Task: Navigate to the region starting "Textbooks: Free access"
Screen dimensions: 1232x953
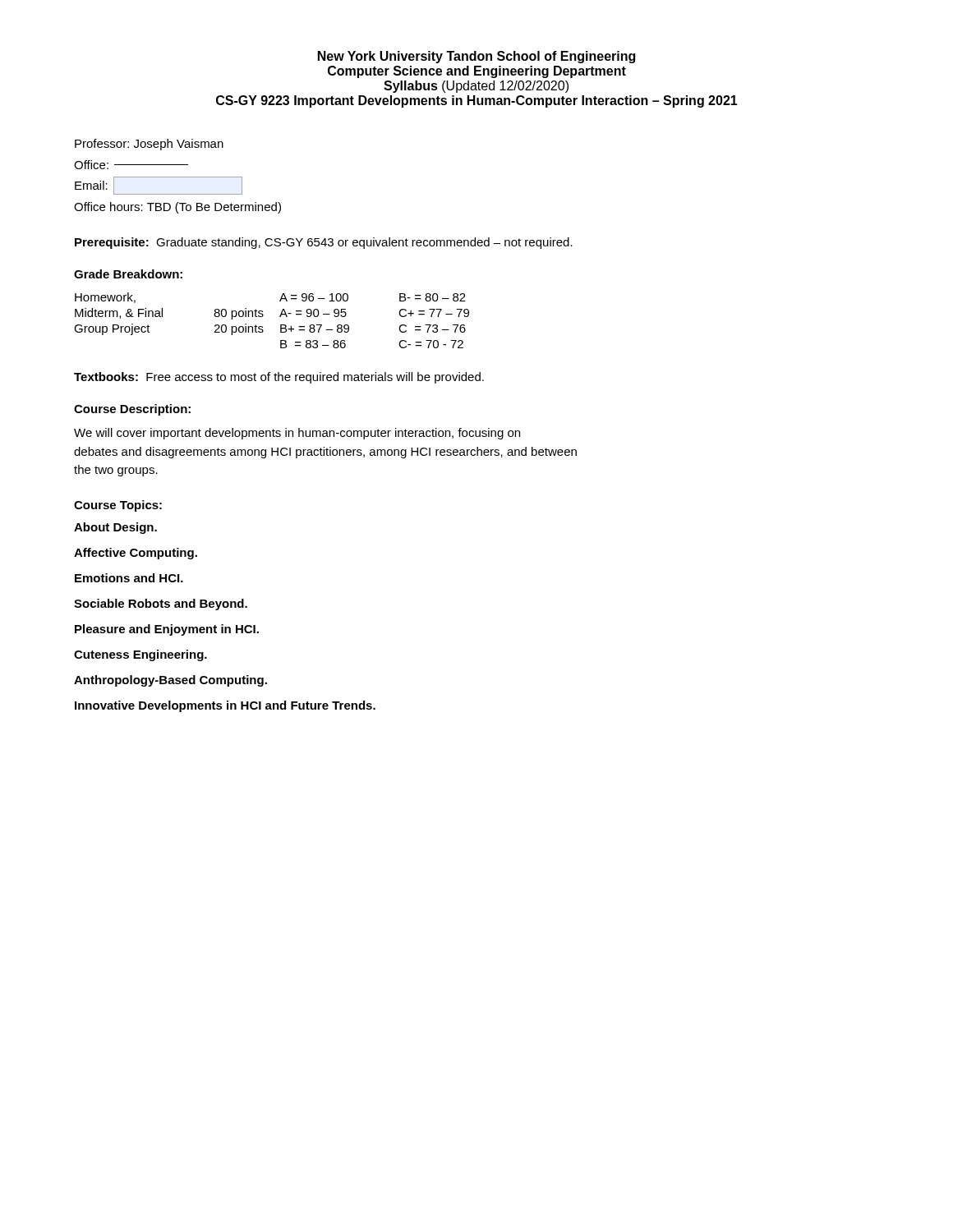Action: [279, 377]
